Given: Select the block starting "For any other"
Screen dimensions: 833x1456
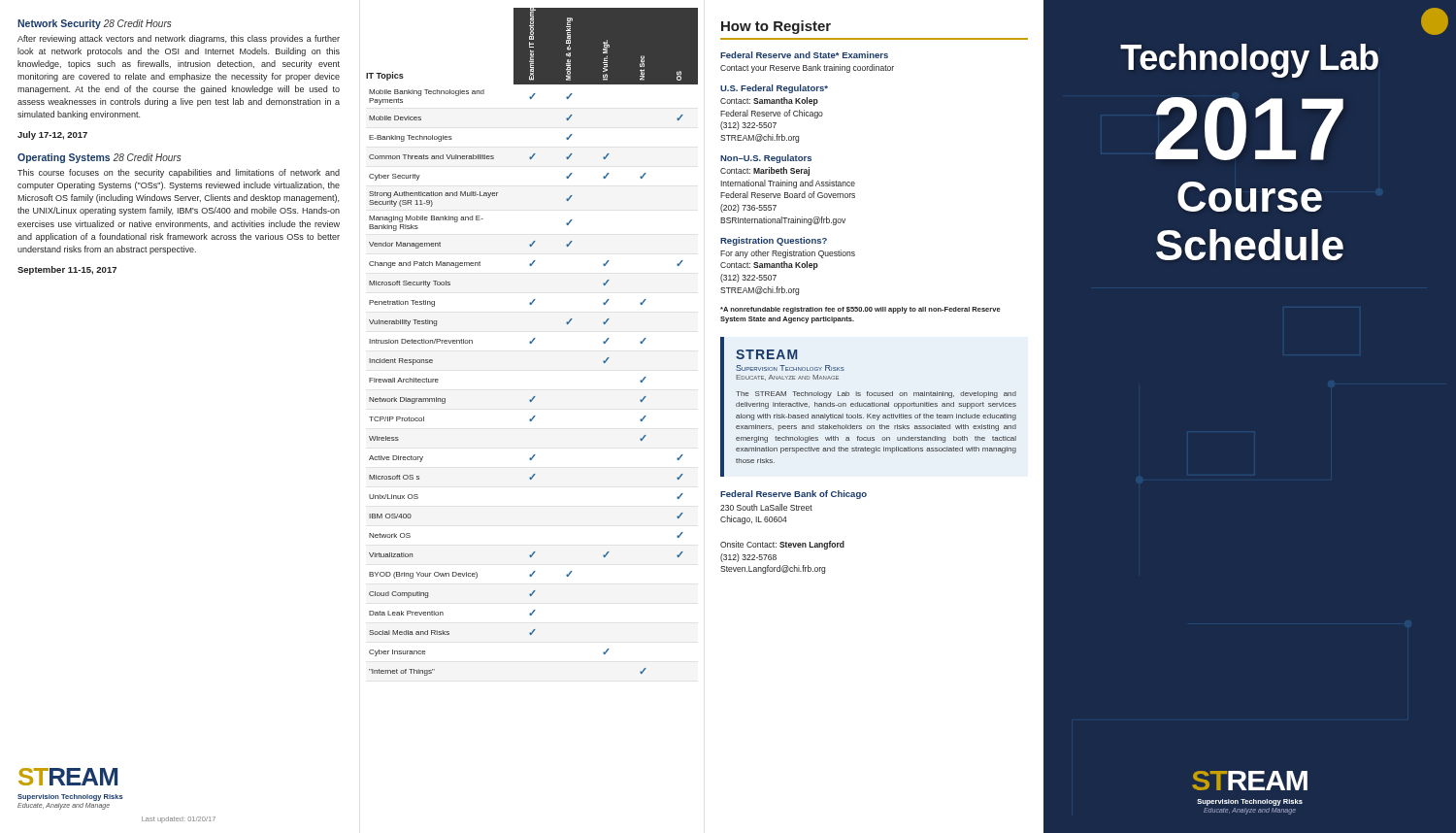Looking at the screenshot, I should [x=788, y=271].
